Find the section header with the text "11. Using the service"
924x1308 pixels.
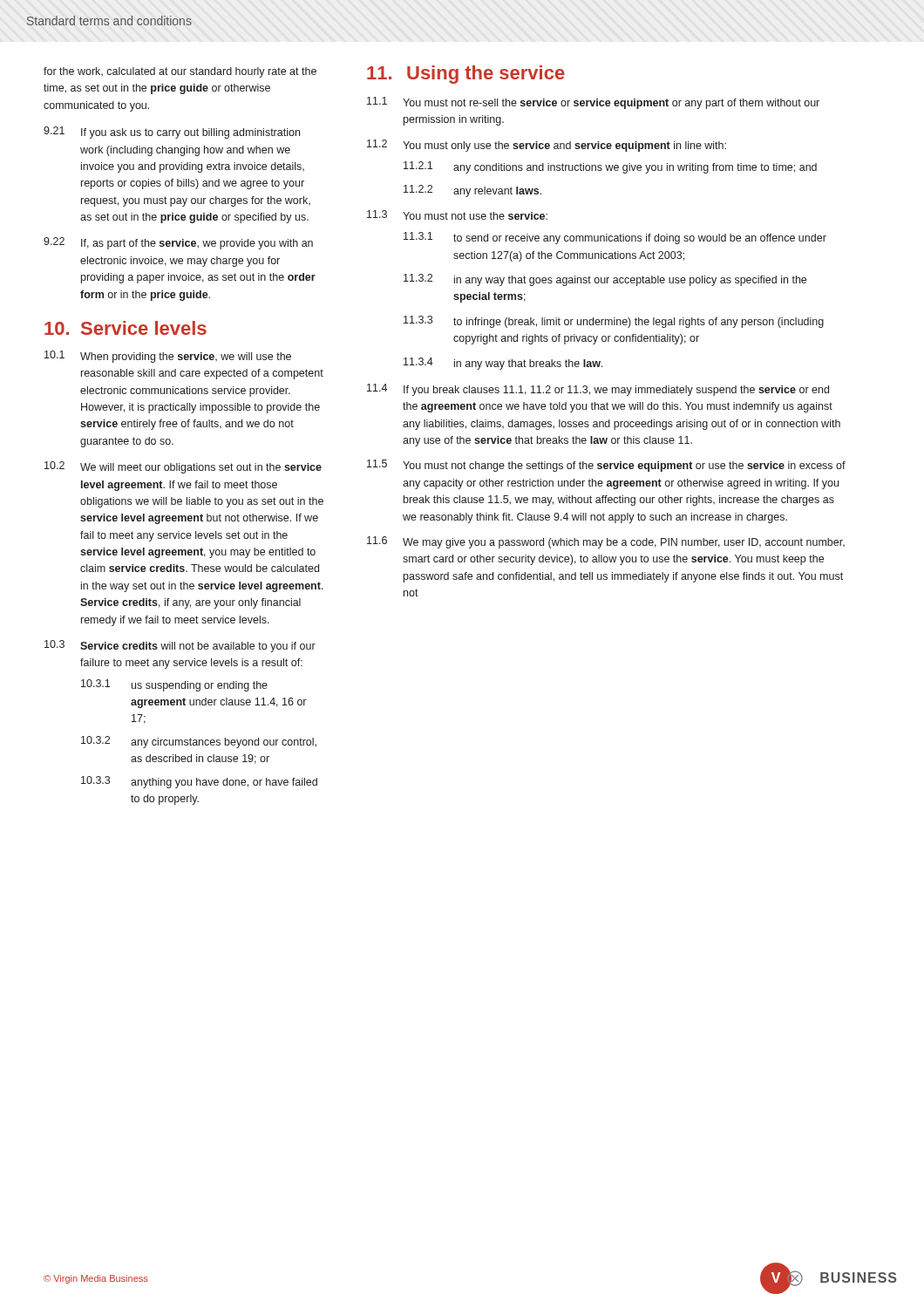(466, 73)
